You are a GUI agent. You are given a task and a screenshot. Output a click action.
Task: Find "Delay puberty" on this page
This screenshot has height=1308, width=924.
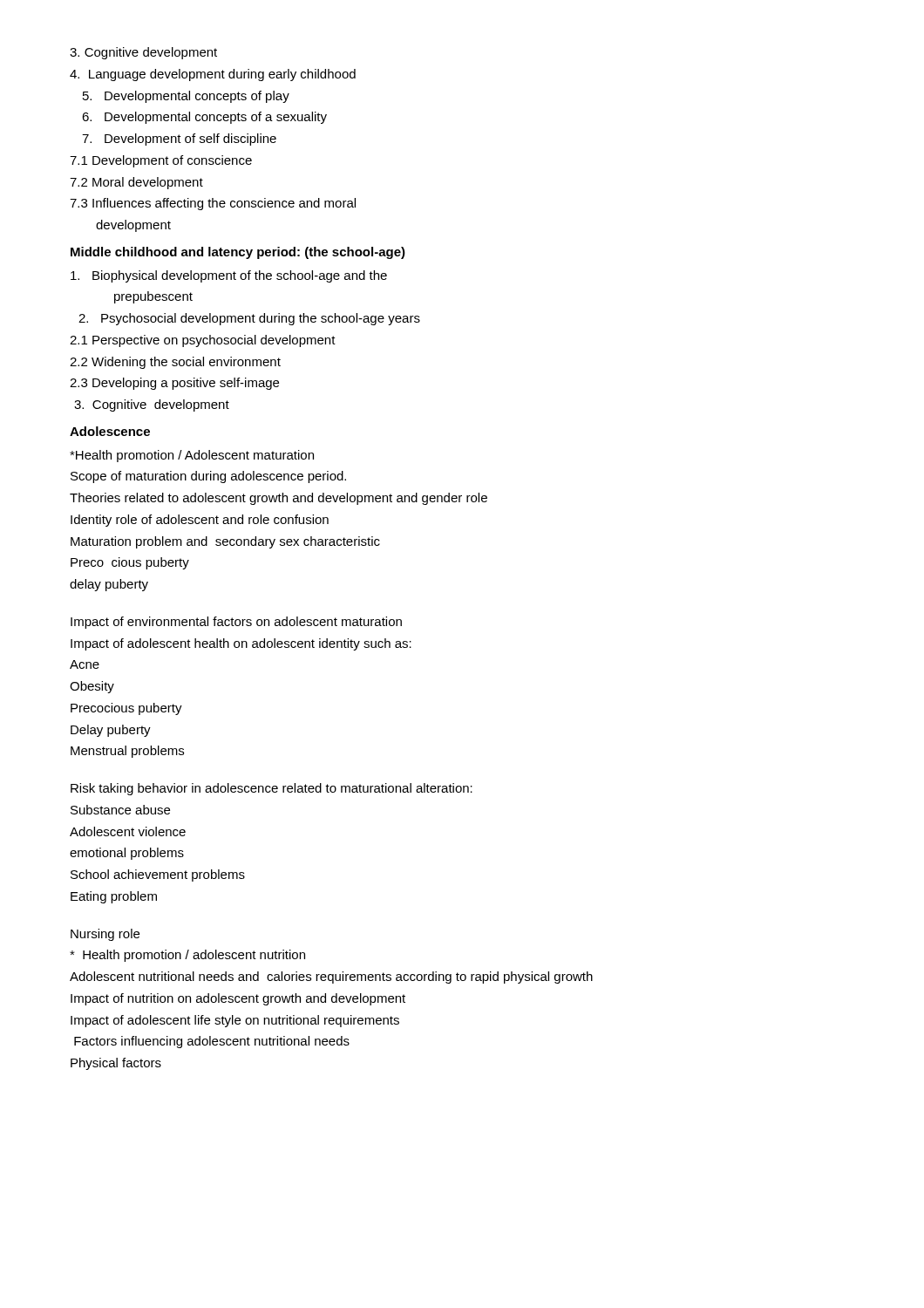coord(110,729)
